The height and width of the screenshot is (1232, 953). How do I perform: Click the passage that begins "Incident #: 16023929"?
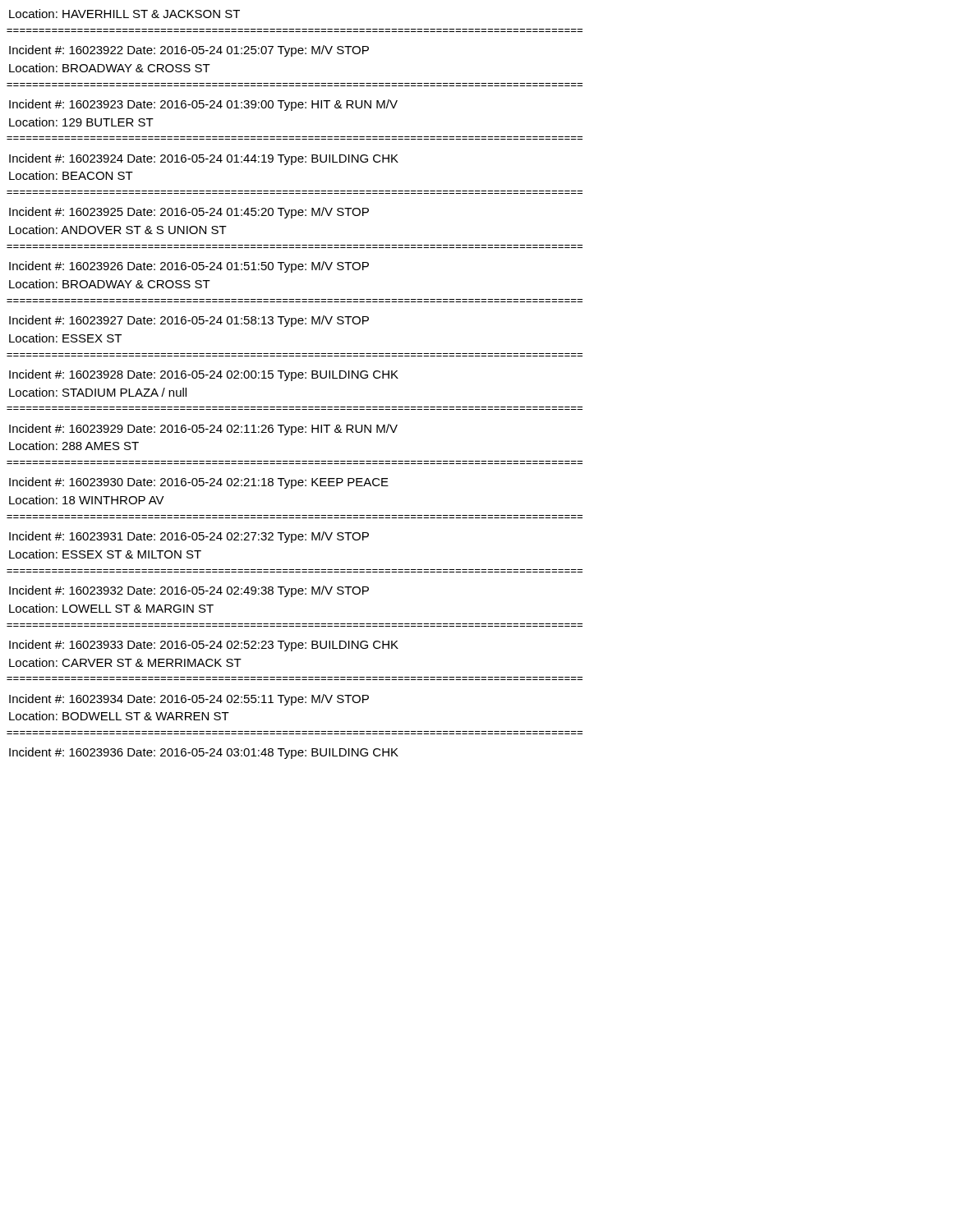click(x=203, y=430)
